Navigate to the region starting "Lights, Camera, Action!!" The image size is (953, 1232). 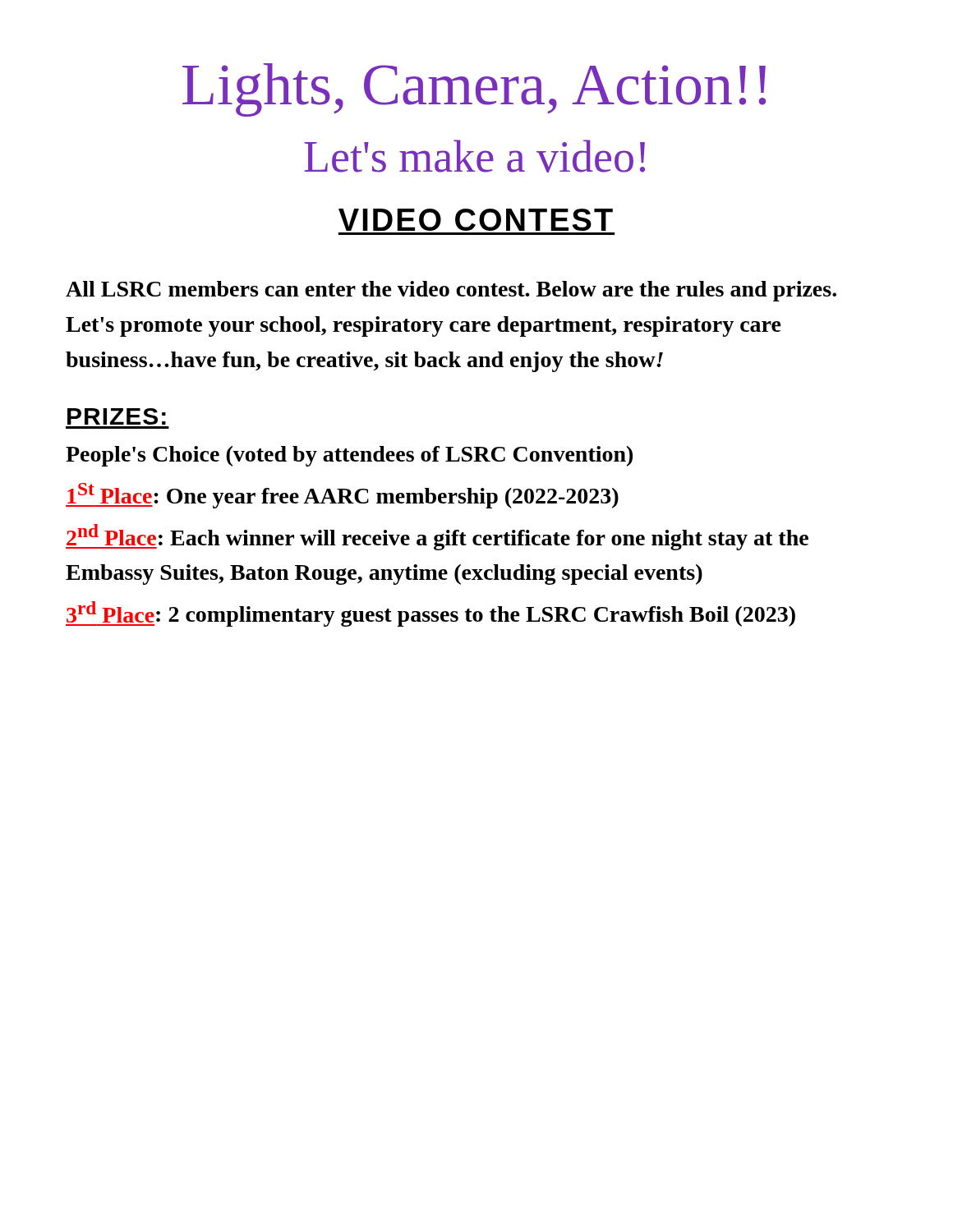tap(476, 85)
